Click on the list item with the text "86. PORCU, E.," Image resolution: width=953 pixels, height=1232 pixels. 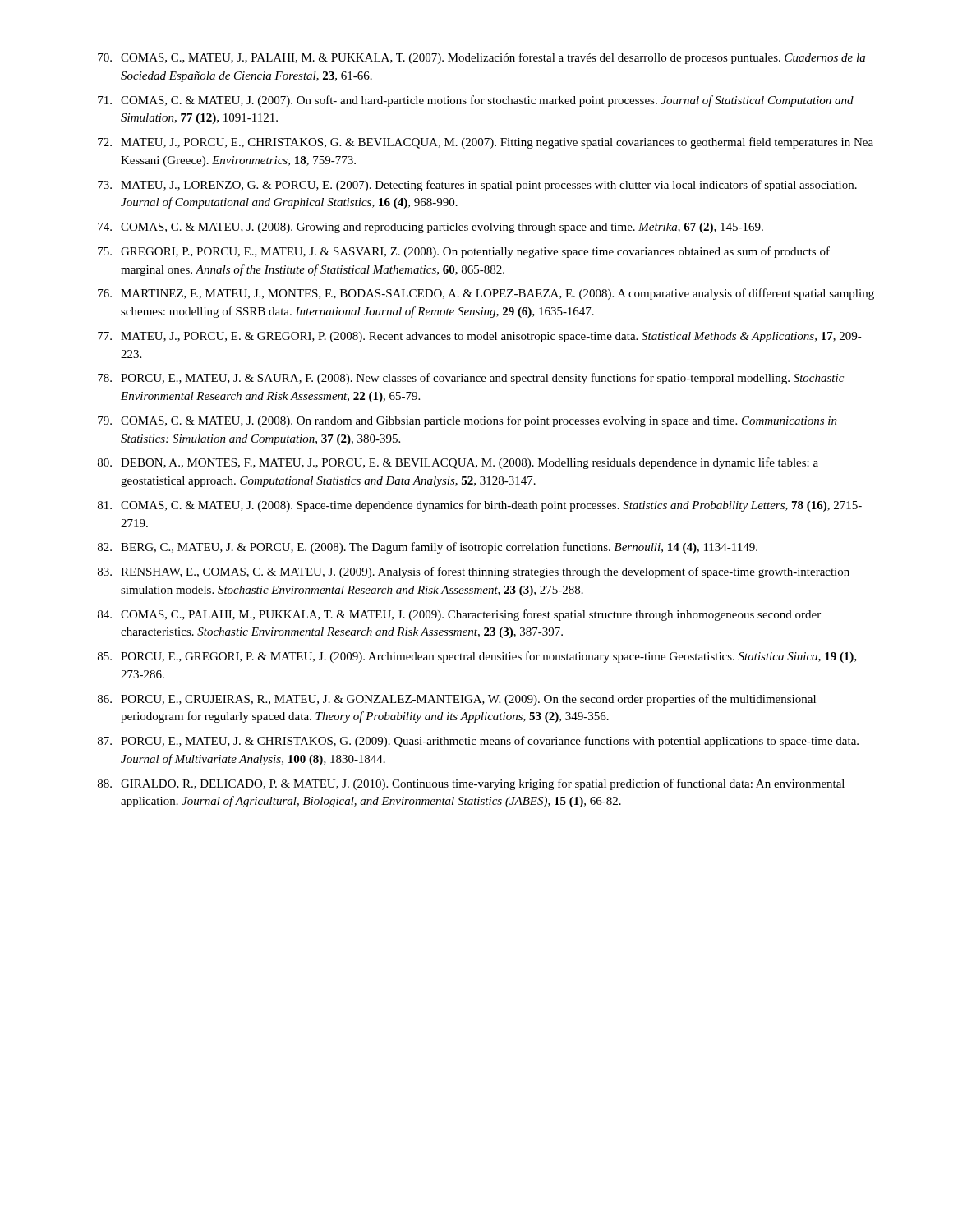[x=476, y=708]
